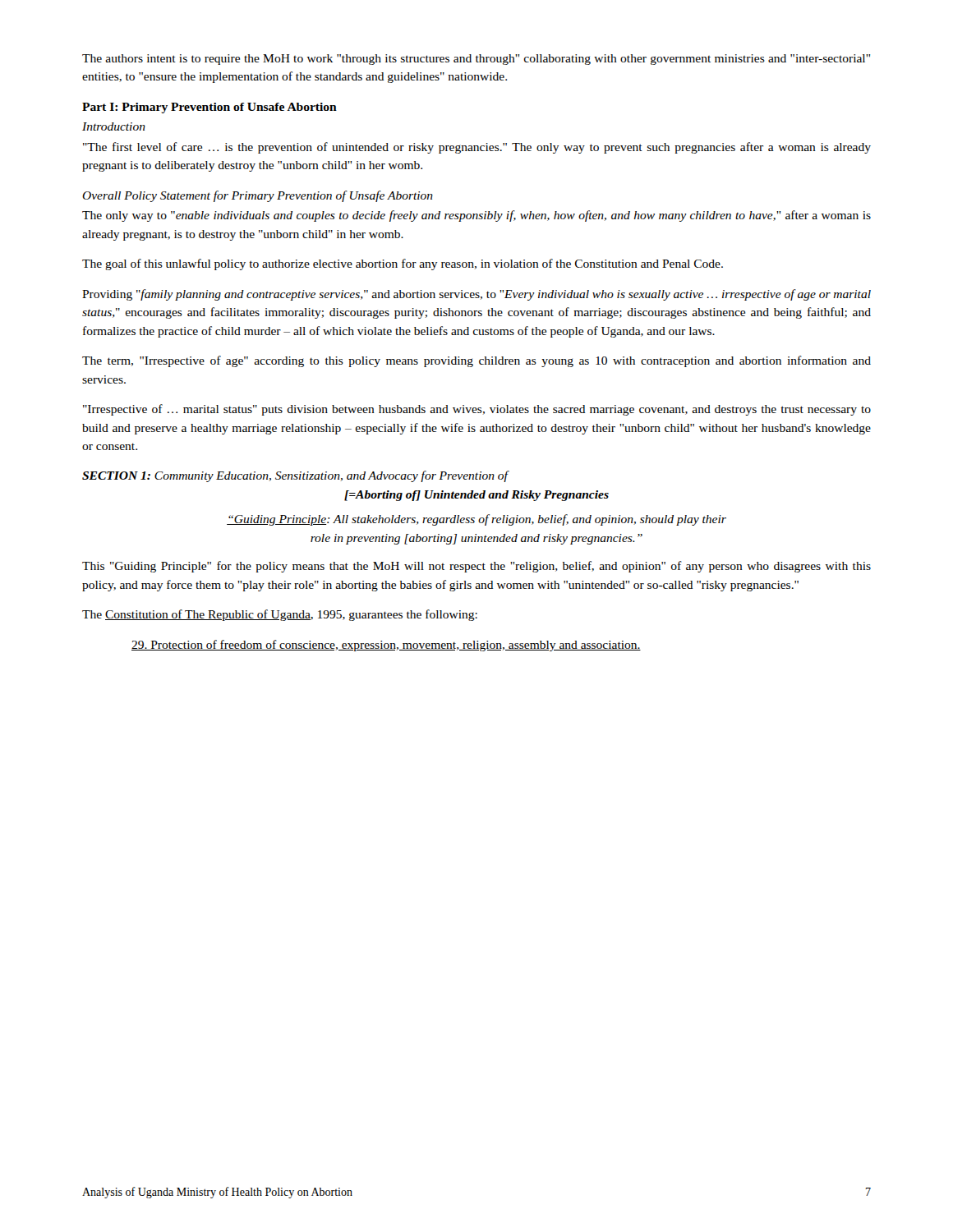Screen dimensions: 1232x953
Task: Find the block on this page that starts "The goal of this"
Action: coord(476,264)
